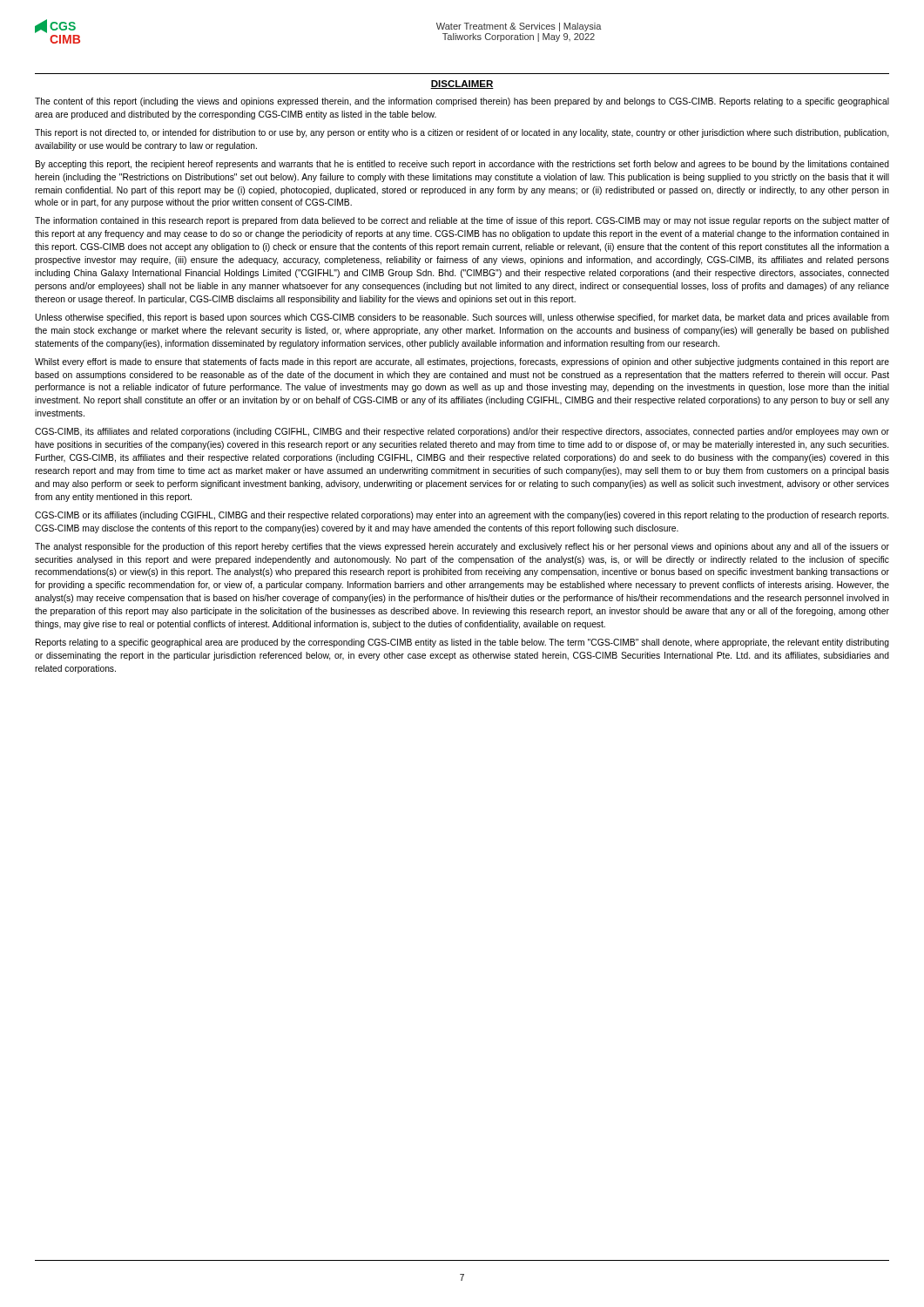Find the text block starting "The content of this"
This screenshot has width=924, height=1307.
[x=462, y=108]
